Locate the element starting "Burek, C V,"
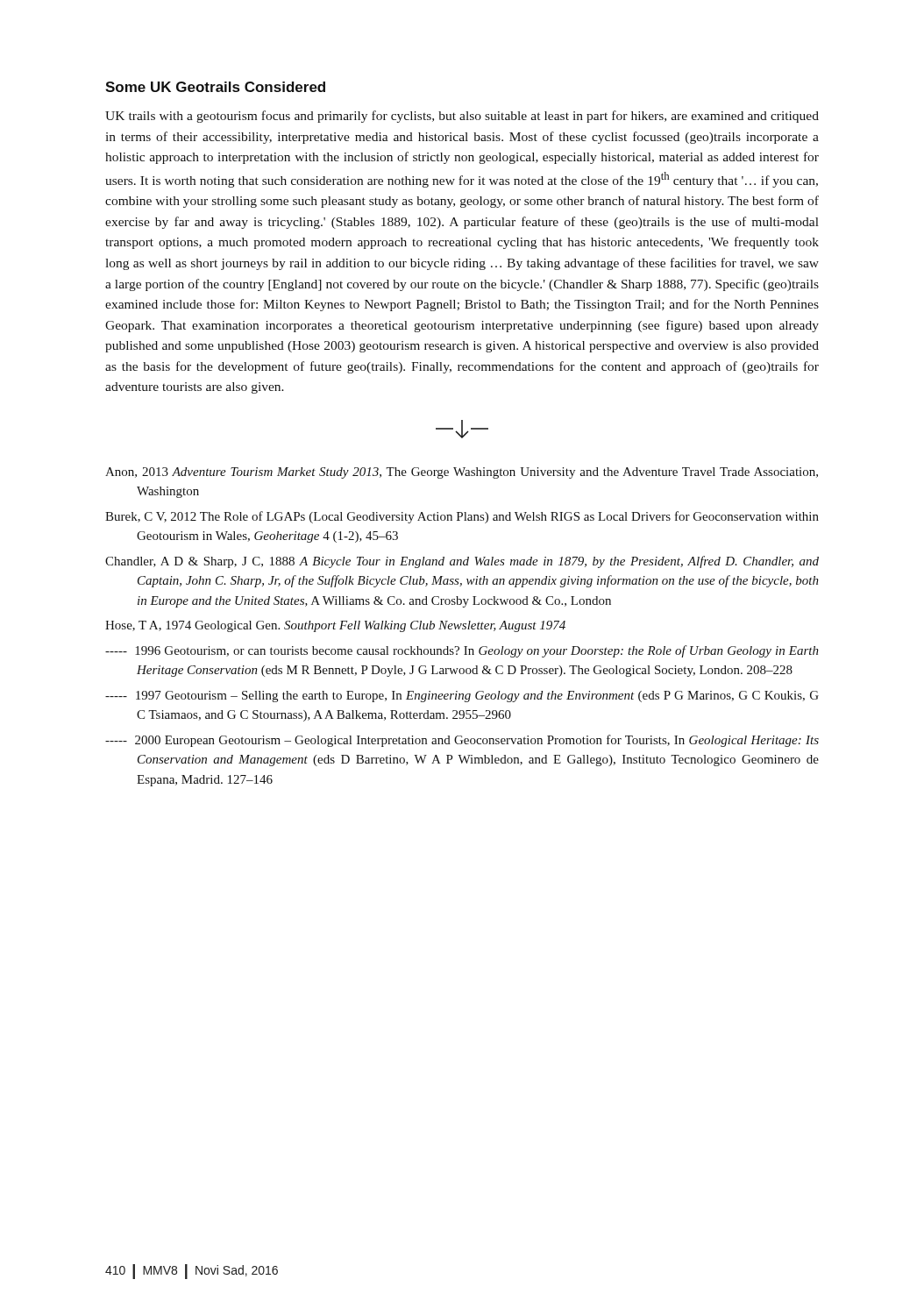This screenshot has width=924, height=1315. click(x=462, y=526)
